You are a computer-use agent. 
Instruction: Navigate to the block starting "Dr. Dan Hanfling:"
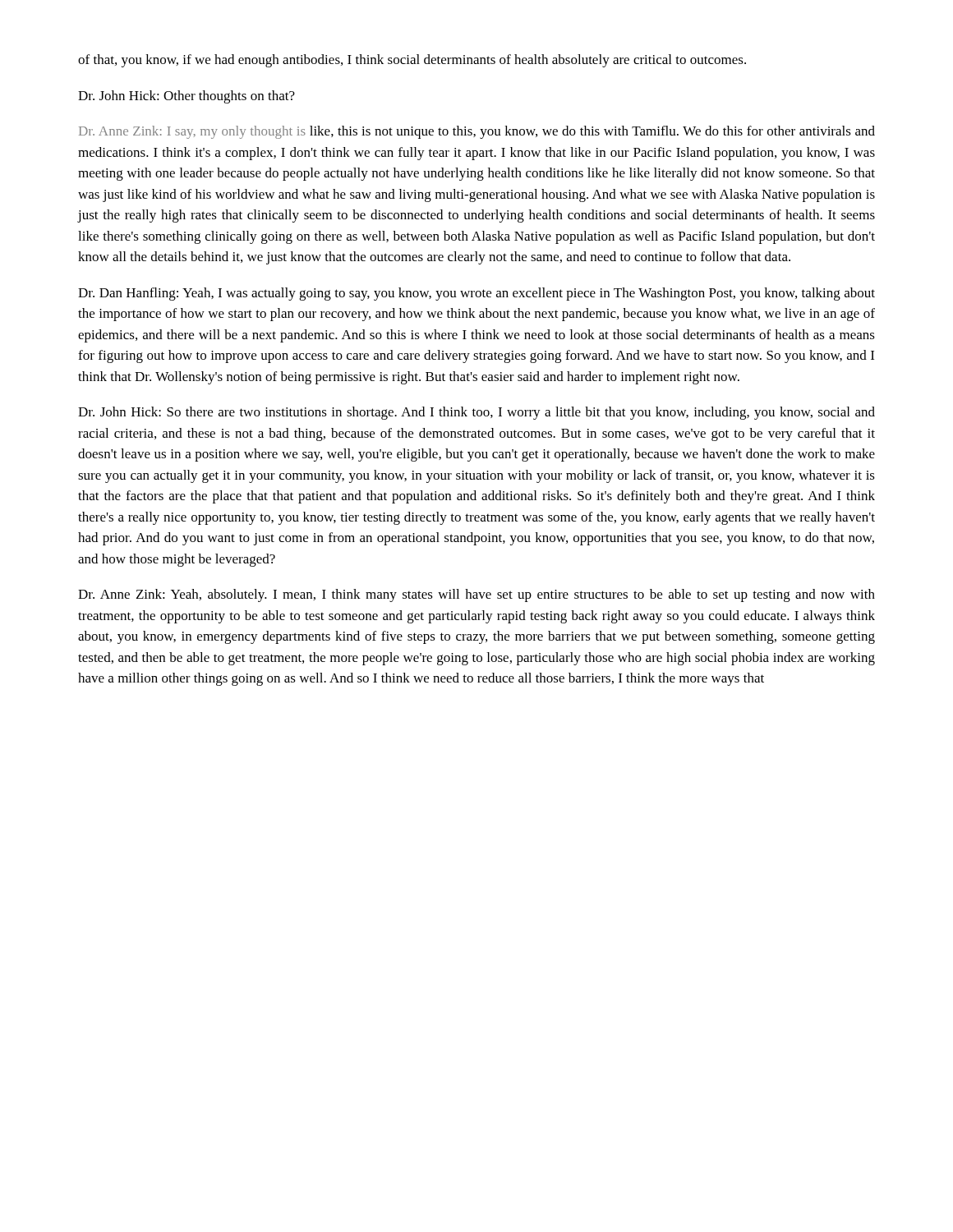pyautogui.click(x=476, y=334)
